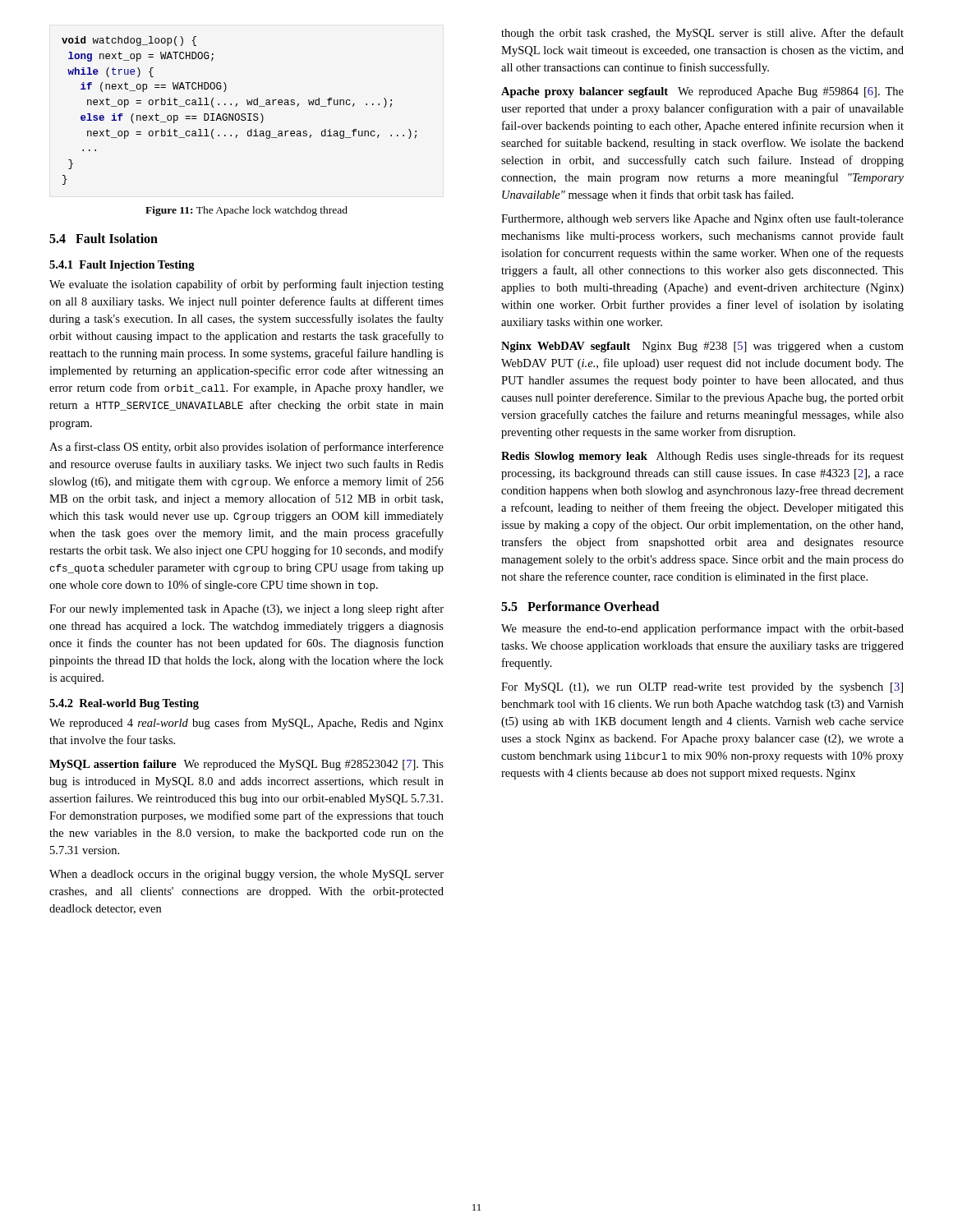The image size is (953, 1232).
Task: Click on the section header that reads "5.5 Performance Overhead"
Action: pyautogui.click(x=580, y=607)
